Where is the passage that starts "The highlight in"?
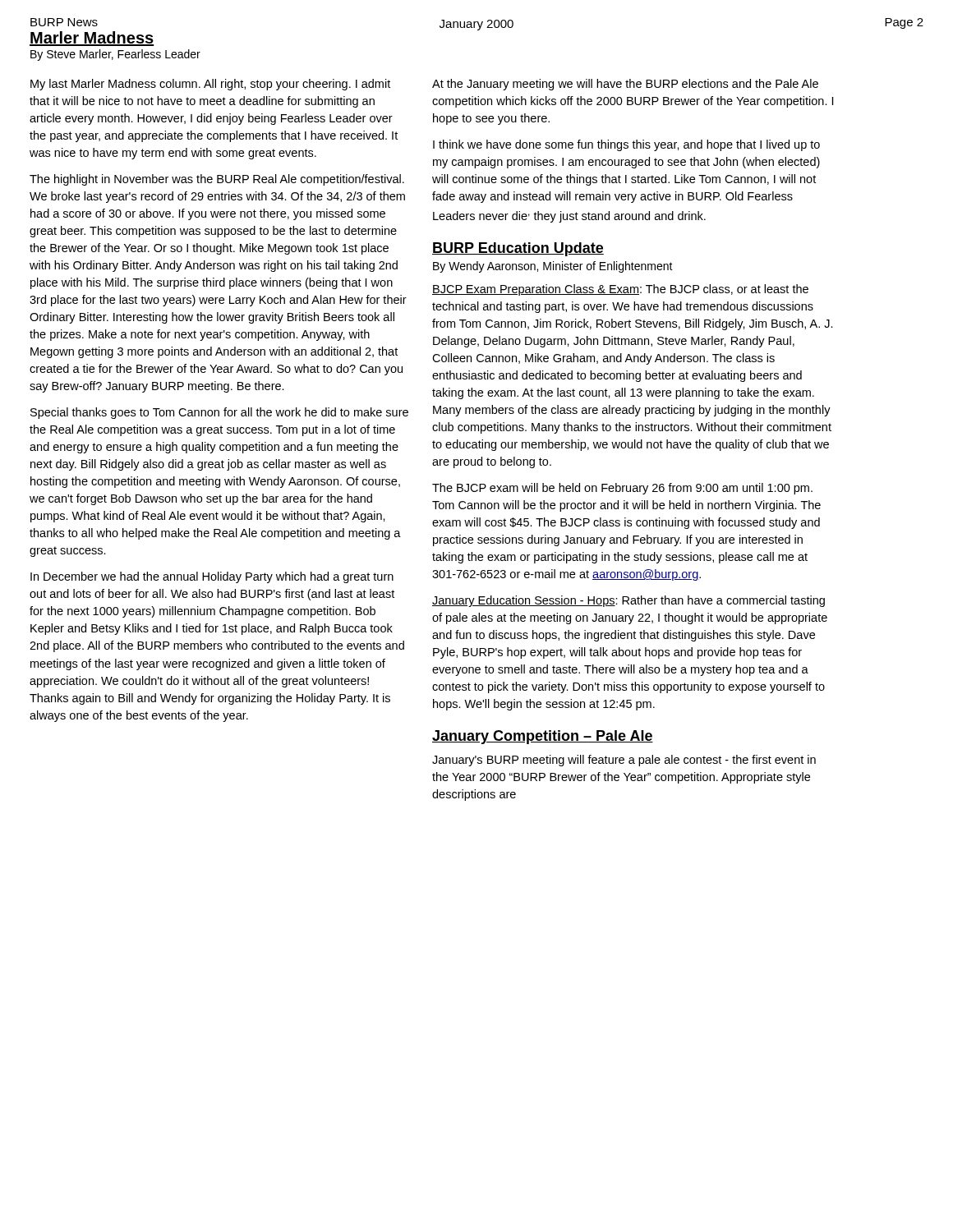Viewport: 953px width, 1232px height. pos(218,283)
